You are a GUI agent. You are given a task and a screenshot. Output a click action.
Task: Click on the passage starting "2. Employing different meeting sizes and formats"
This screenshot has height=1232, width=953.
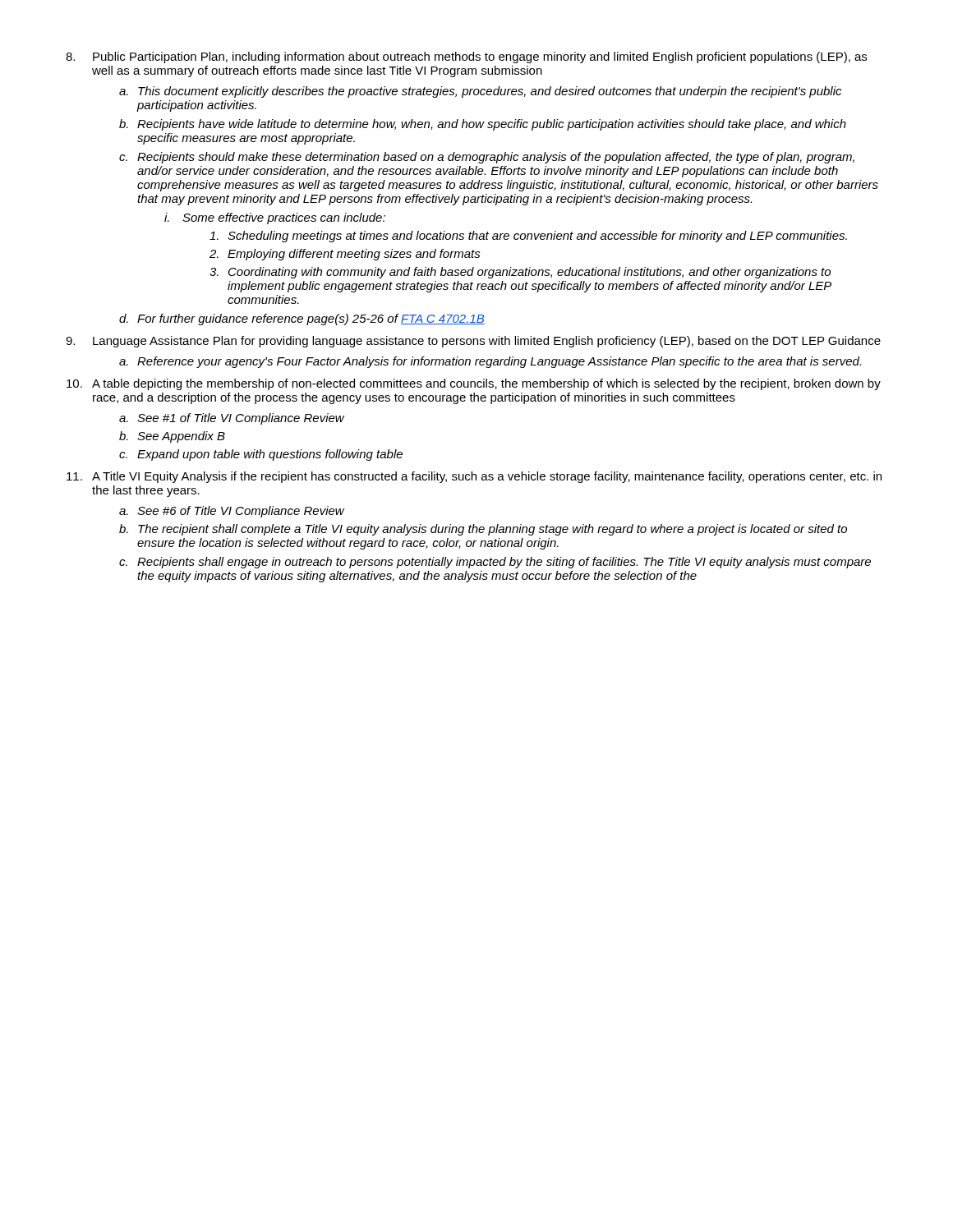pyautogui.click(x=345, y=253)
